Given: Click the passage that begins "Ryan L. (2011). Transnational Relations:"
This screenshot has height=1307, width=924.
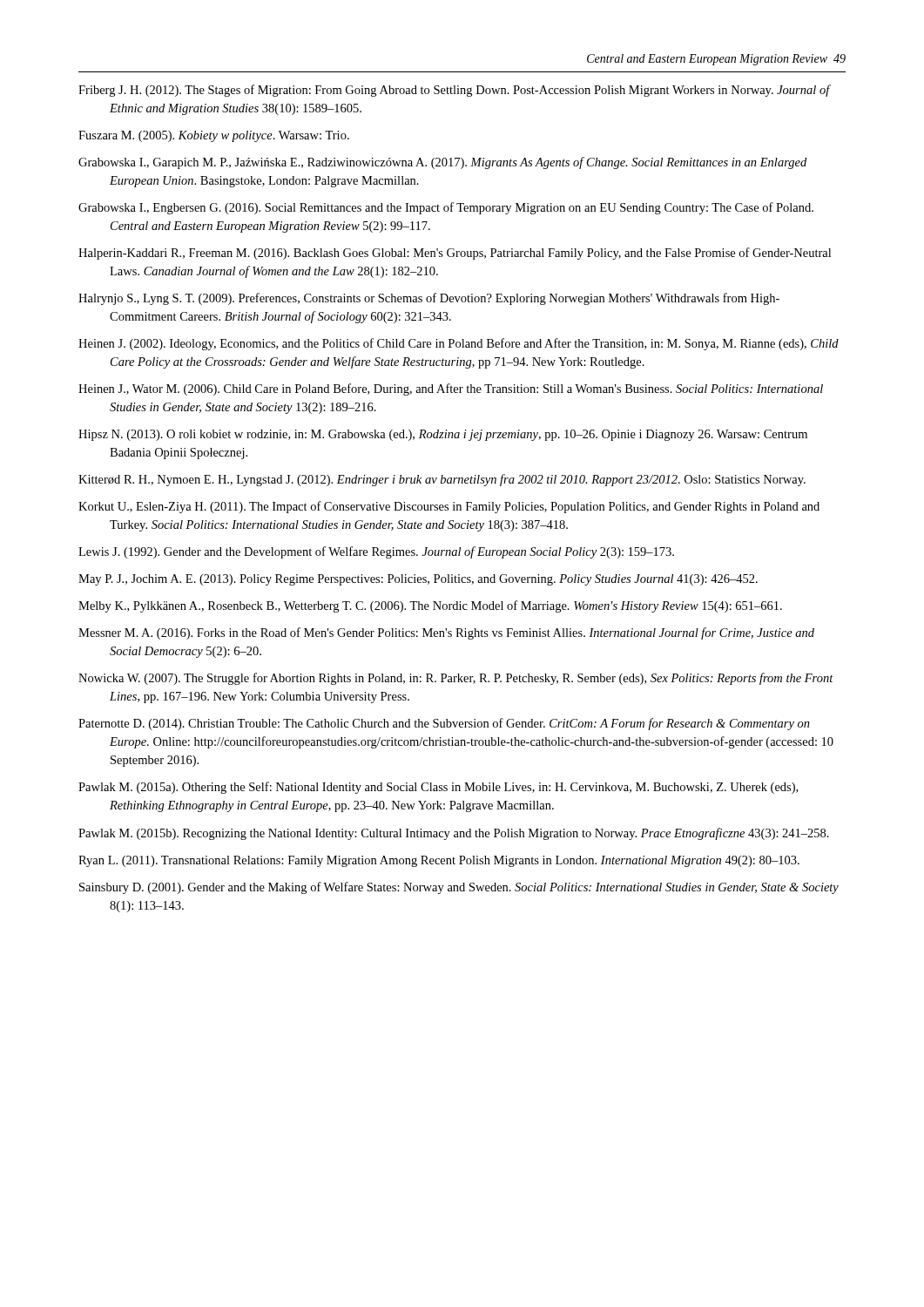Looking at the screenshot, I should pyautogui.click(x=439, y=860).
